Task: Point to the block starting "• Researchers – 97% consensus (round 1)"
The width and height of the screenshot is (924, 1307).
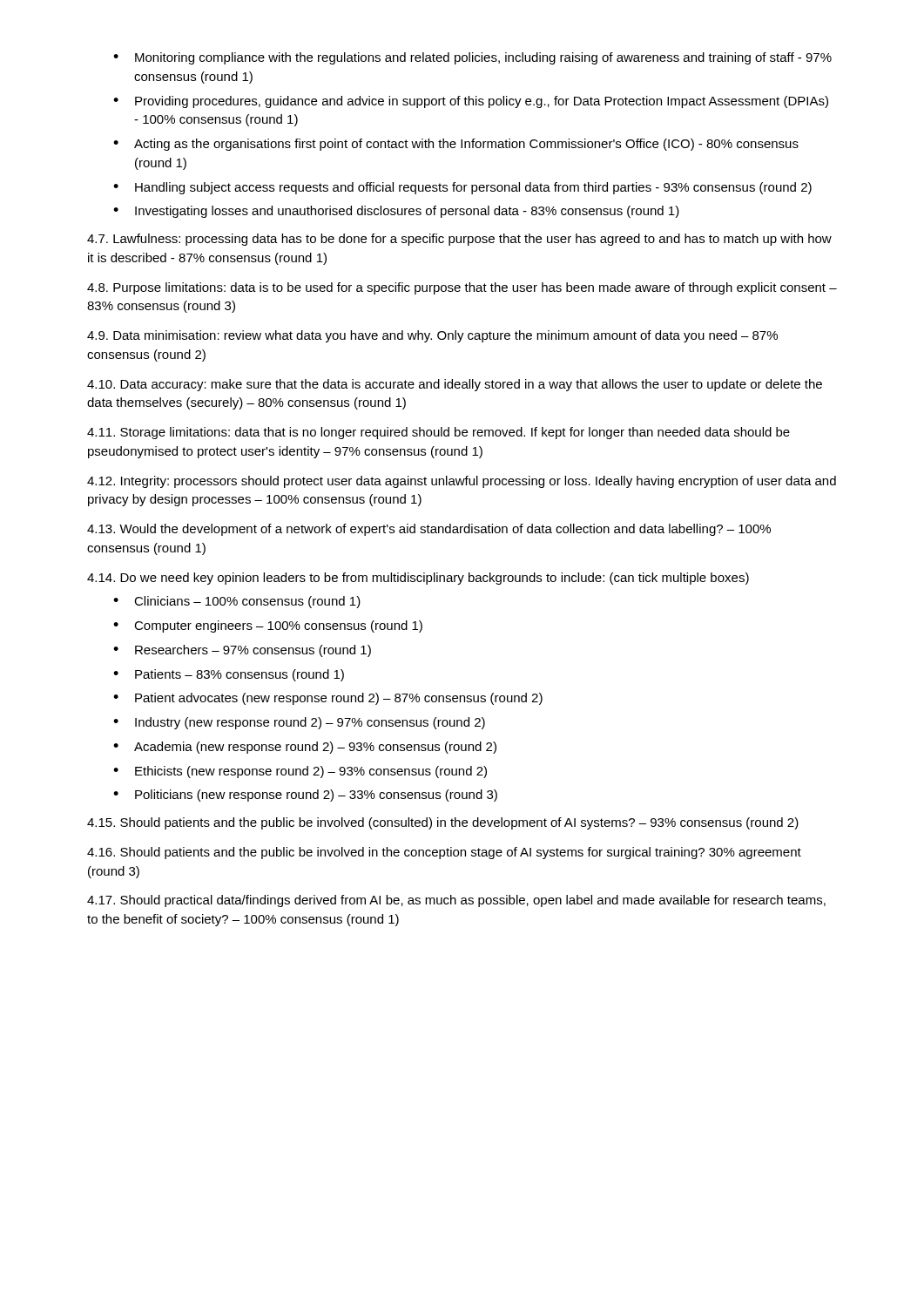Action: click(242, 650)
